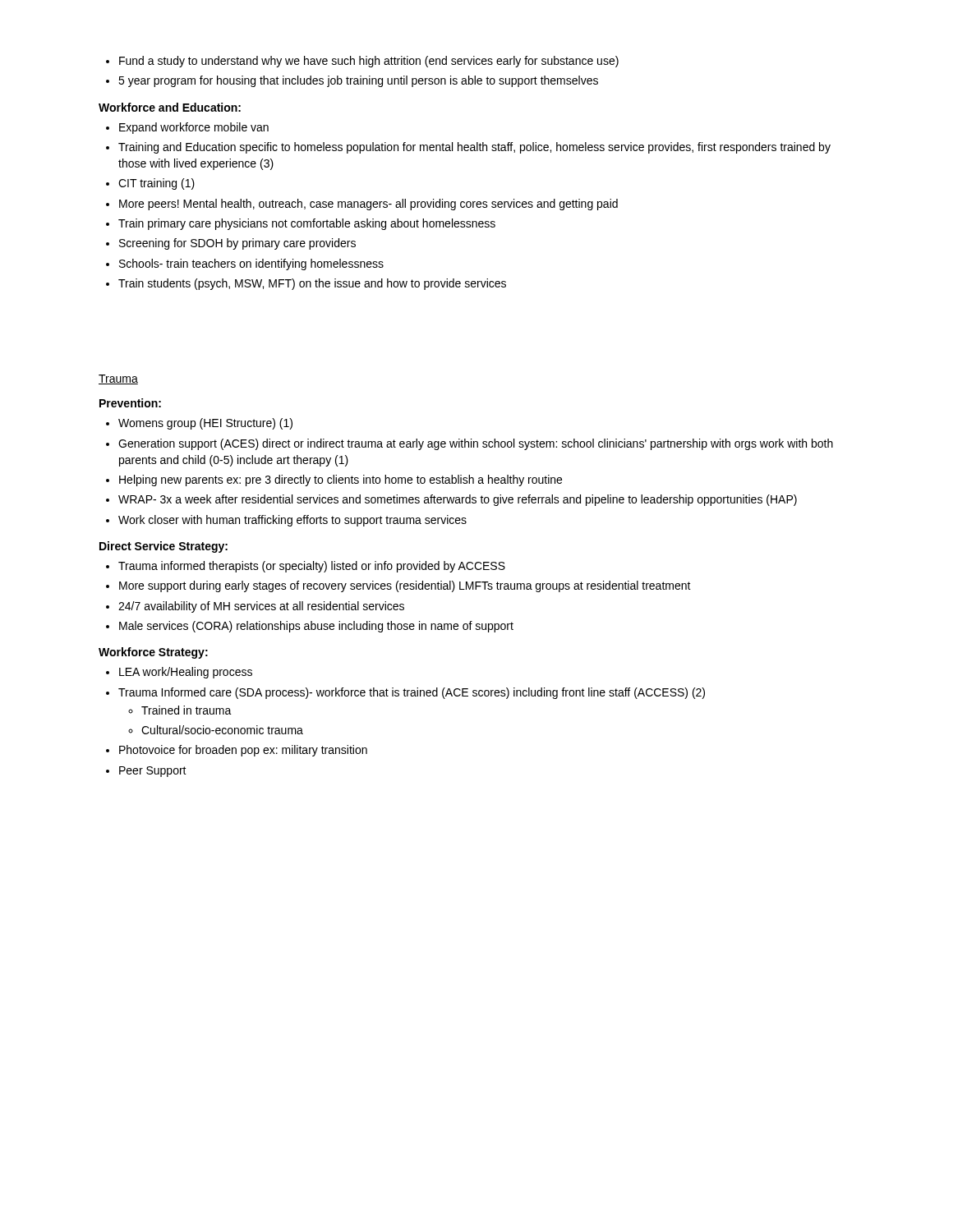Select the block starting "Trauma informed therapists (or specialty)"
Viewport: 953px width, 1232px height.
click(x=312, y=566)
